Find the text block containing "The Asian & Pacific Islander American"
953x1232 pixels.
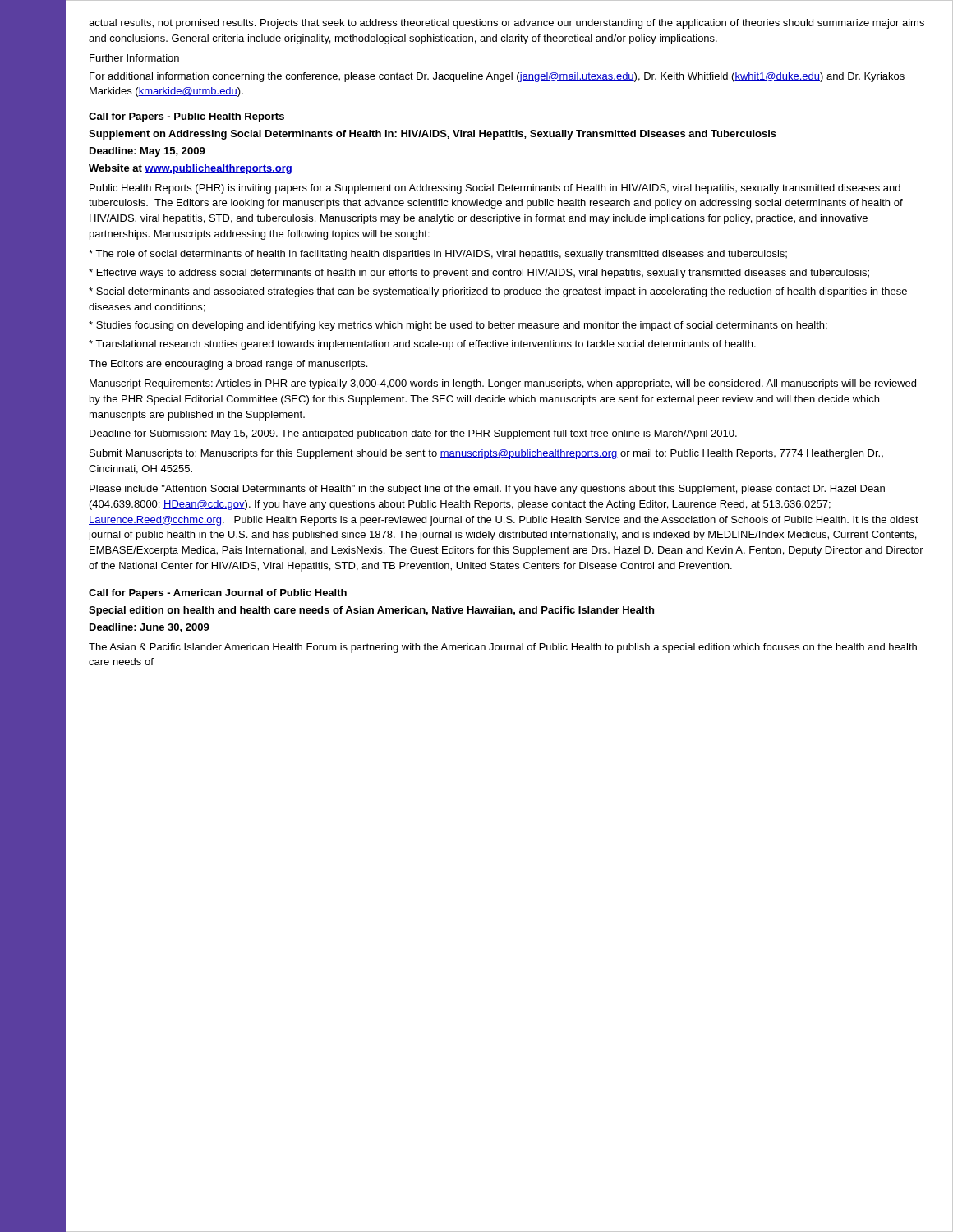(503, 654)
